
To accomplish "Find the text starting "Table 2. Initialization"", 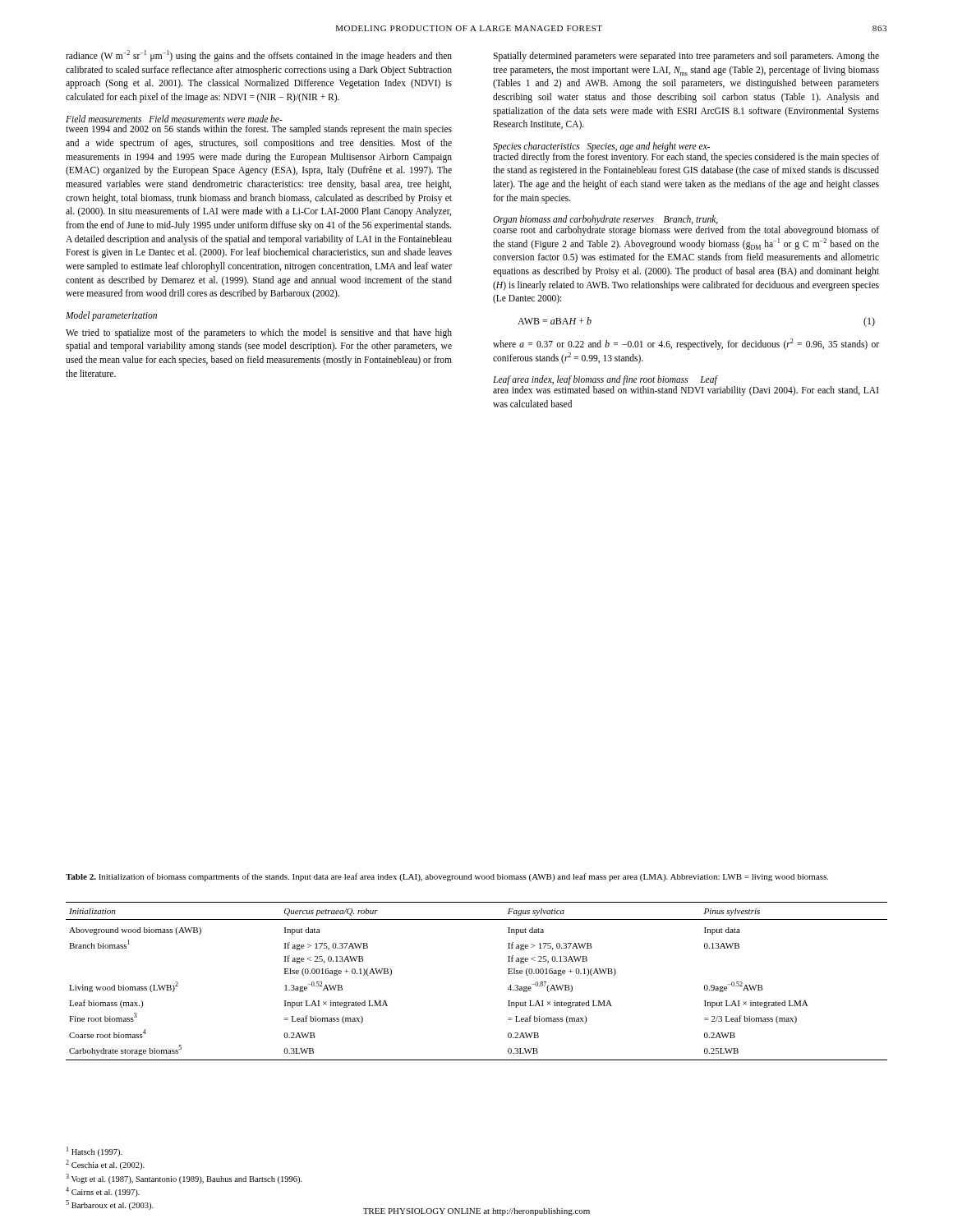I will click(447, 876).
